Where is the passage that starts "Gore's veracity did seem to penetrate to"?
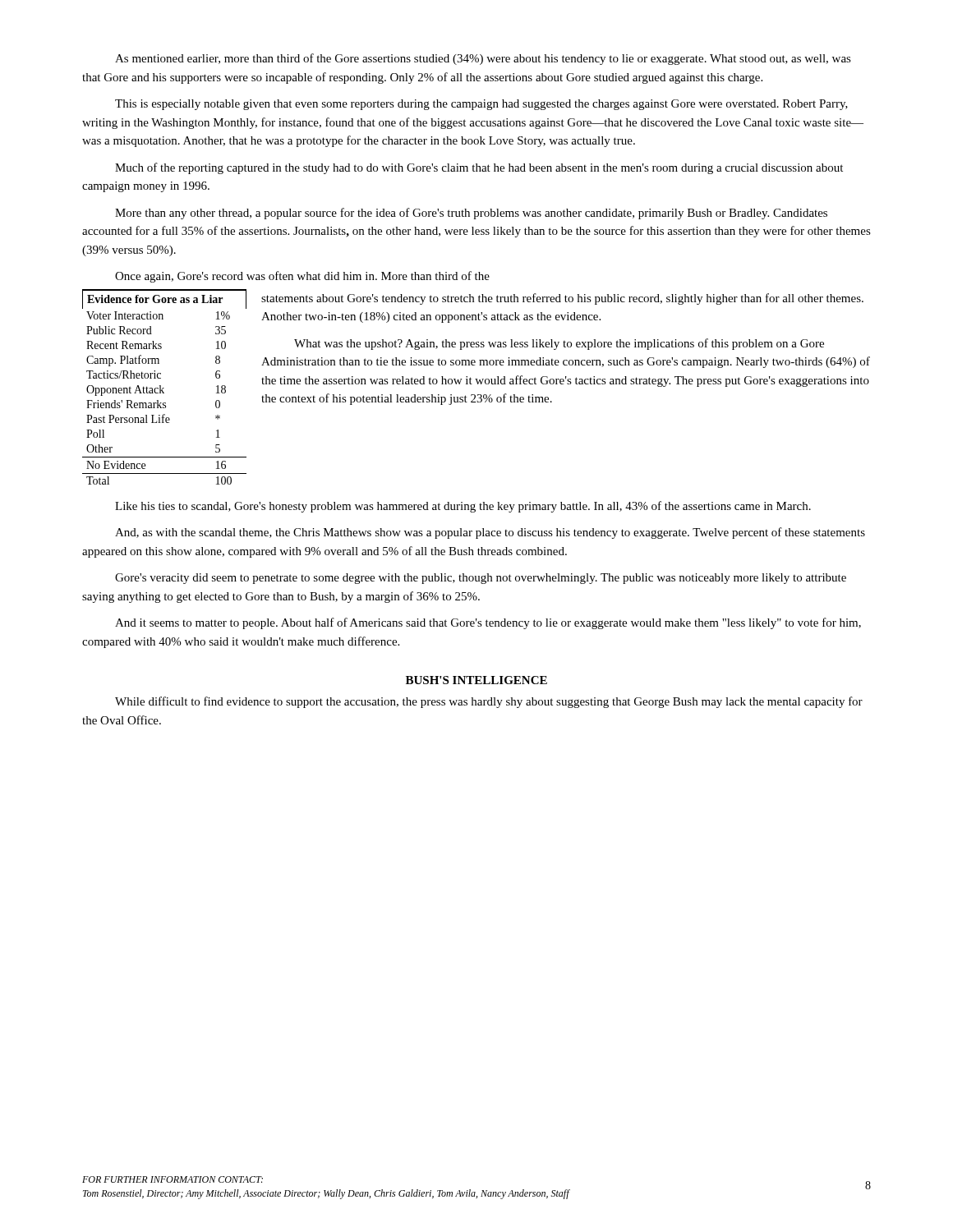Viewport: 953px width, 1232px height. pyautogui.click(x=464, y=587)
